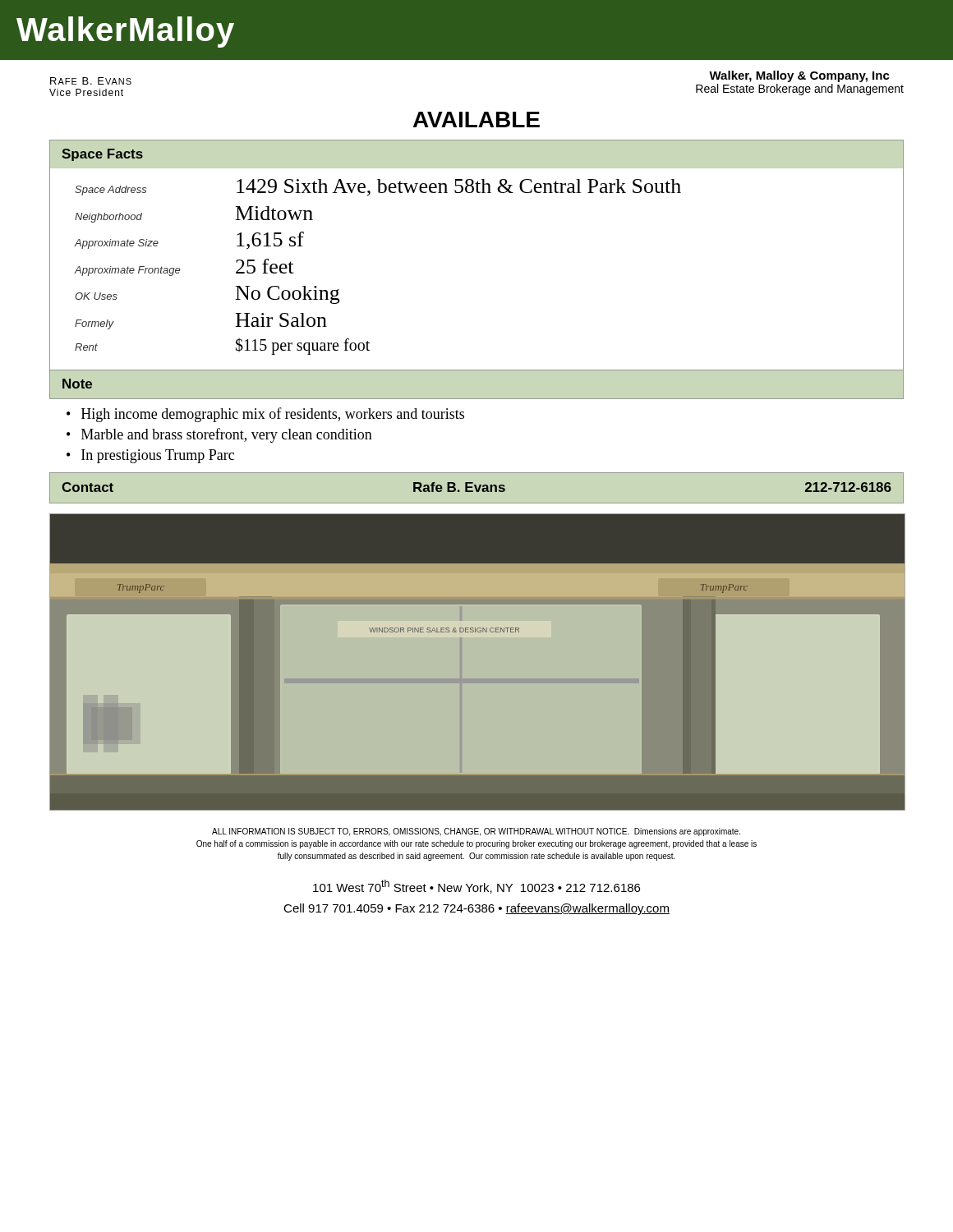Select a footnote
The width and height of the screenshot is (953, 1232).
476,844
